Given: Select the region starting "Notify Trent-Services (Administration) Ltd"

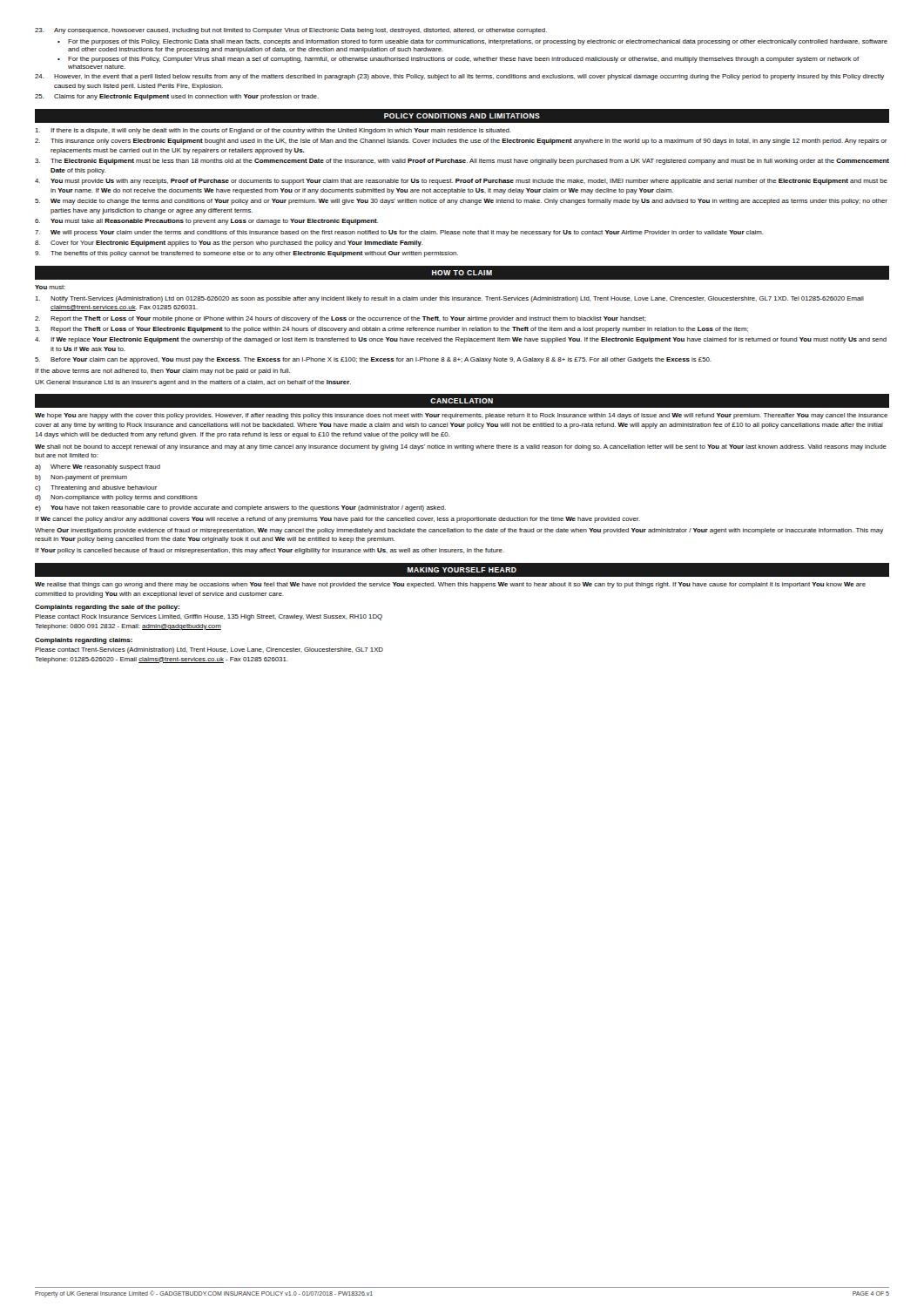Looking at the screenshot, I should [462, 303].
